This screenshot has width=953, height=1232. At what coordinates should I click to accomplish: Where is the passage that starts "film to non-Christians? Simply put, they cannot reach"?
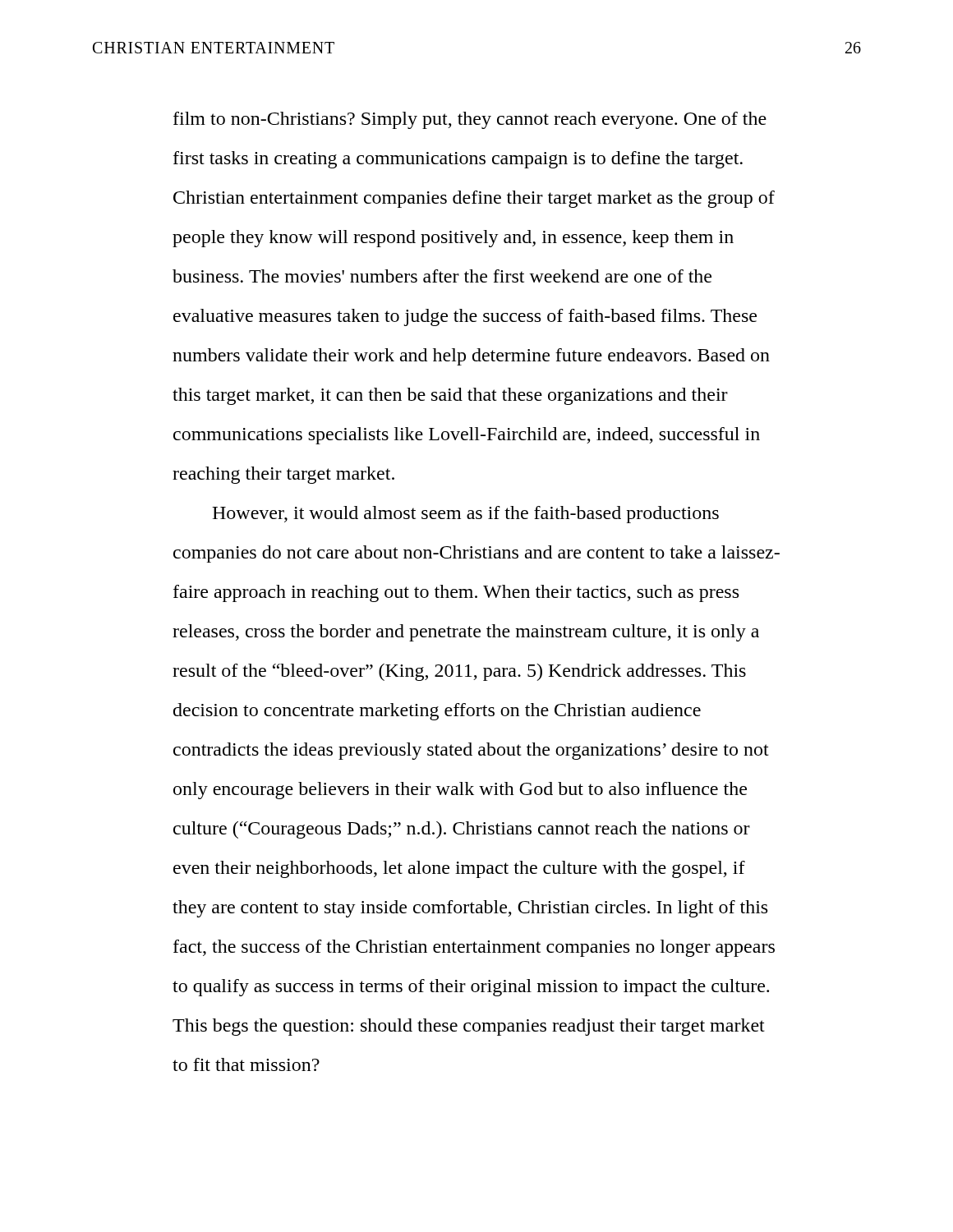470,120
